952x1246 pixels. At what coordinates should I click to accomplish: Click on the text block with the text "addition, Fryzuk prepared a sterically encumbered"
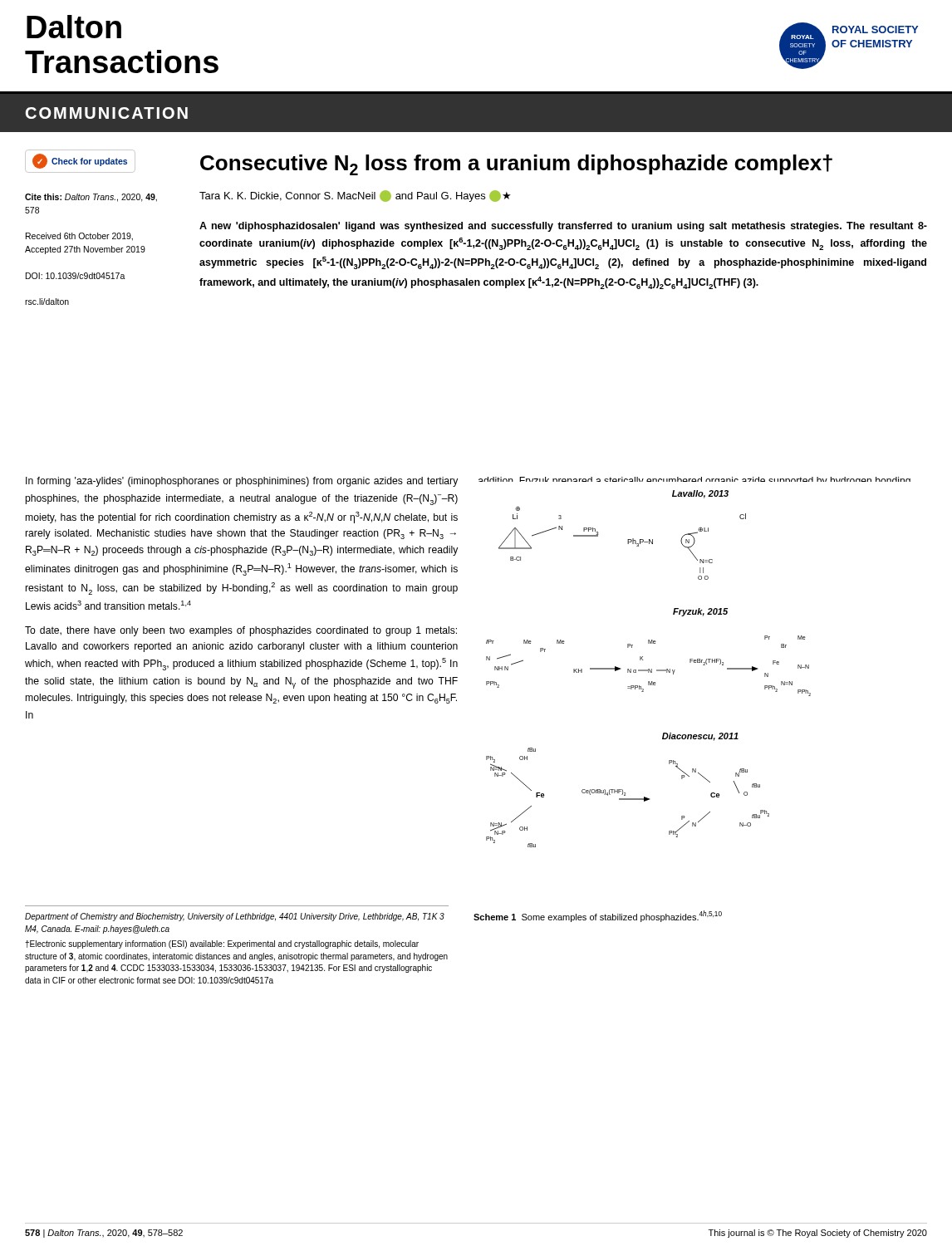694,585
